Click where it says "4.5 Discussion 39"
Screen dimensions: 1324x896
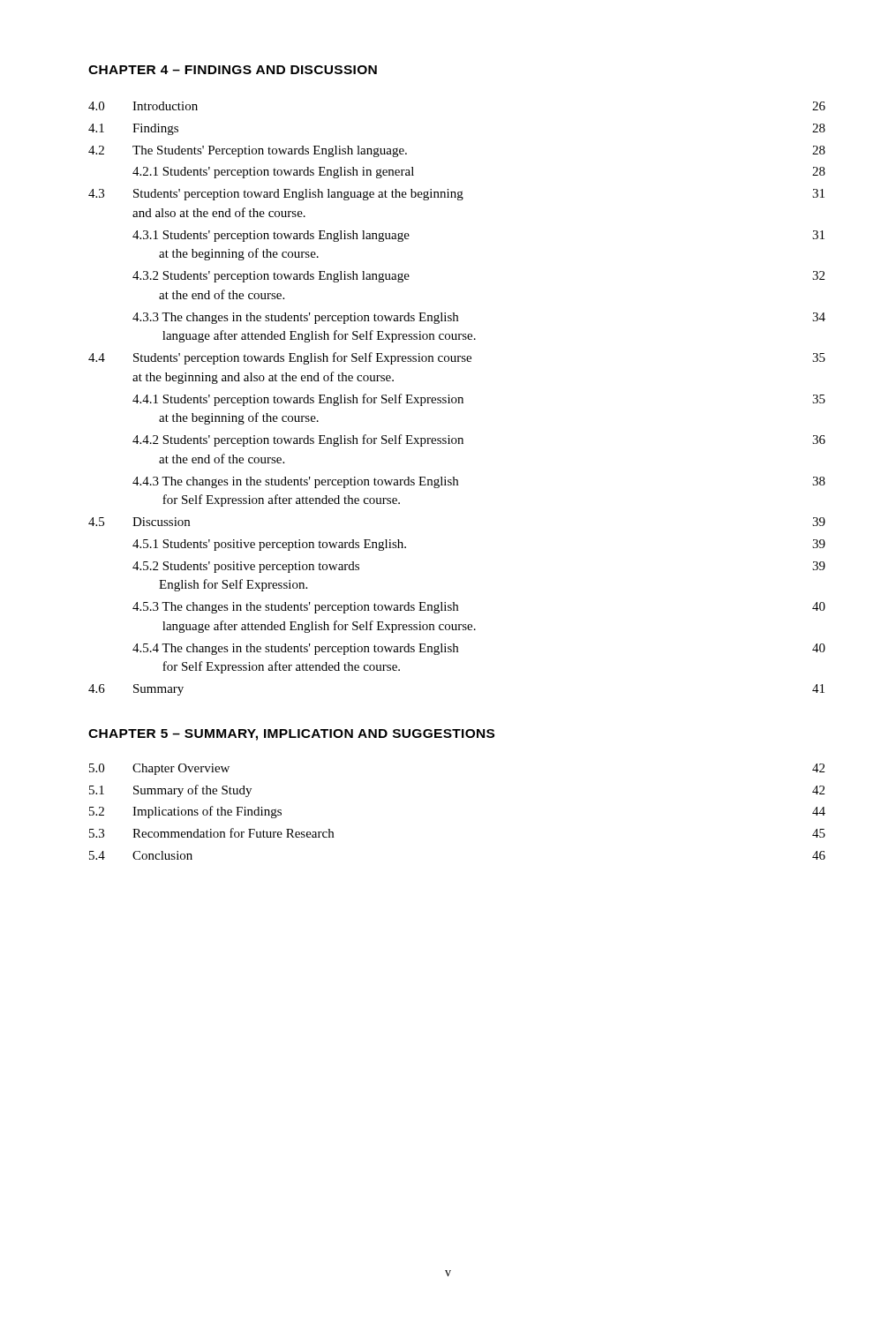click(x=165, y=521)
